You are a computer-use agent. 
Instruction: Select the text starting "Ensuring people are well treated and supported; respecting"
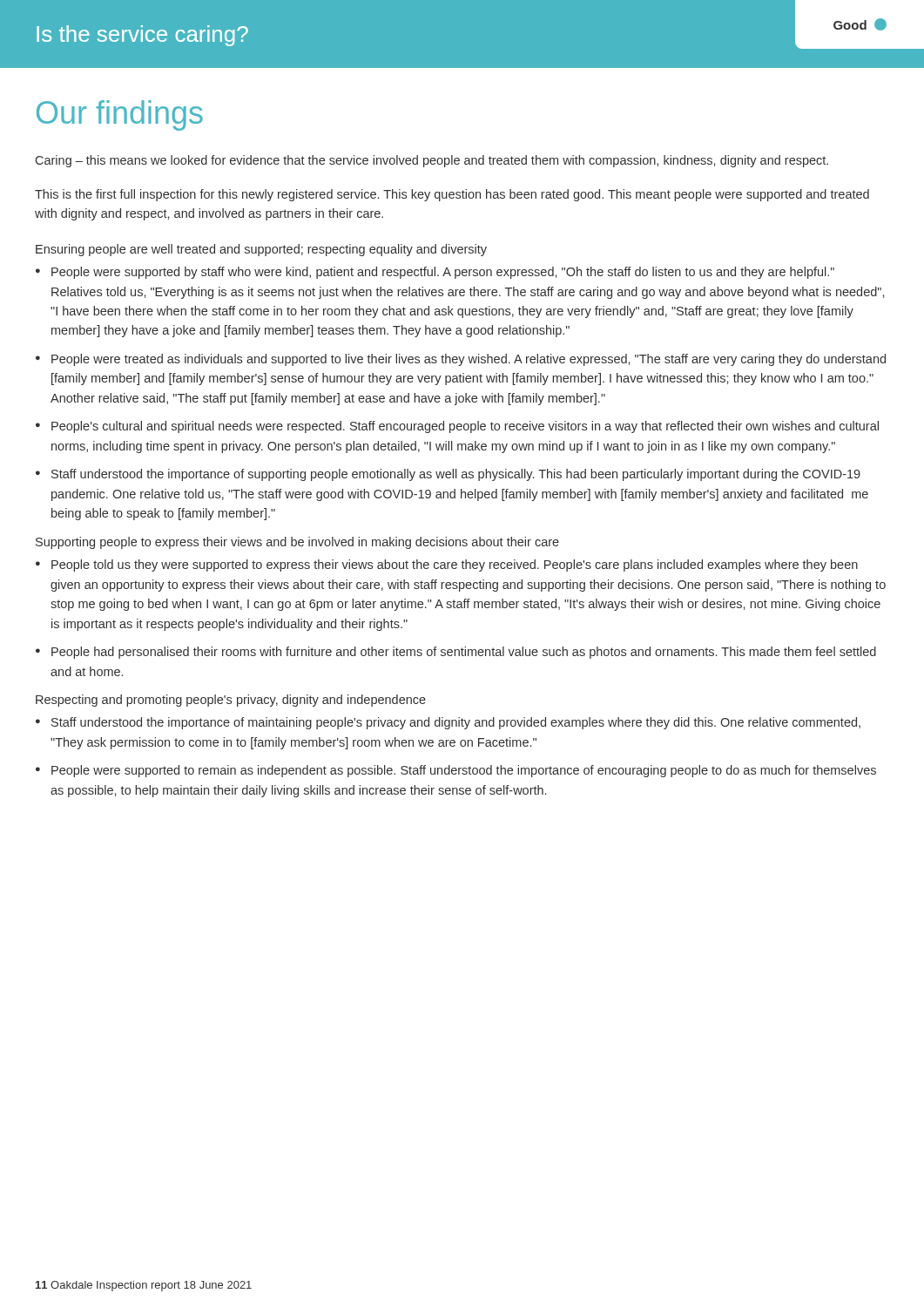(x=462, y=249)
